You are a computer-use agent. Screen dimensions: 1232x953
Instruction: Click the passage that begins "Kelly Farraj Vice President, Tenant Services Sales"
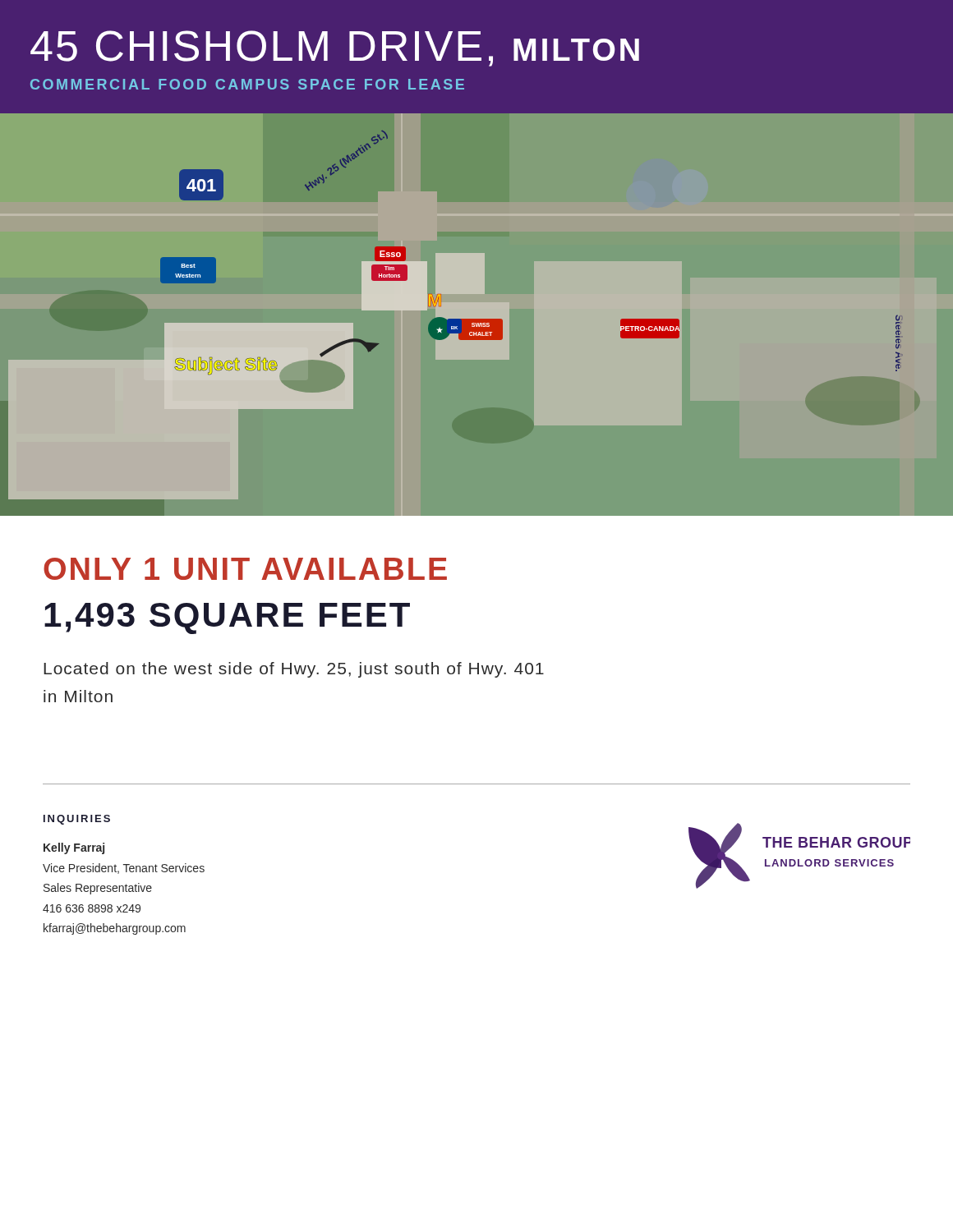click(124, 888)
